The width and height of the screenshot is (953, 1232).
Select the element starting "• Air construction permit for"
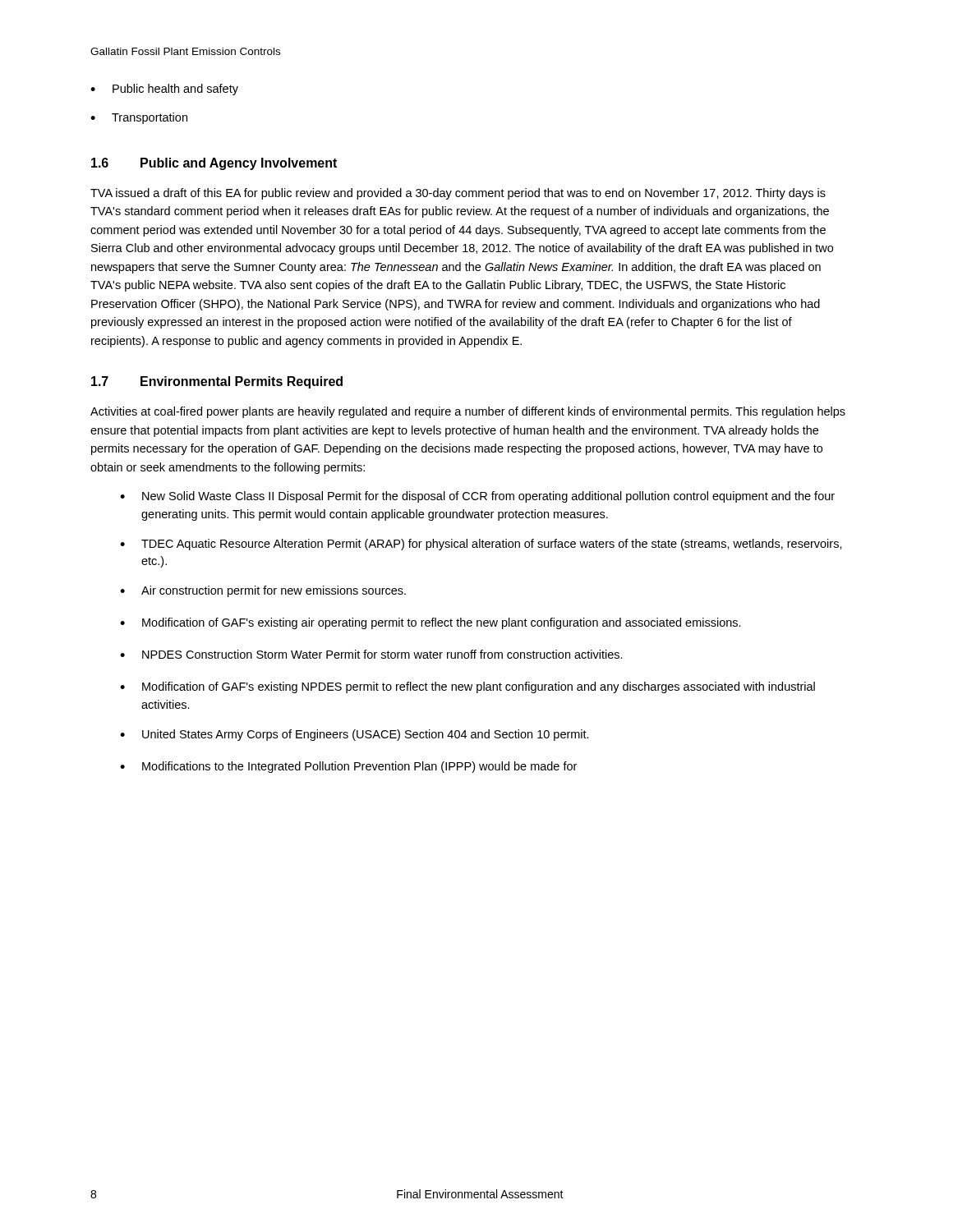(263, 591)
